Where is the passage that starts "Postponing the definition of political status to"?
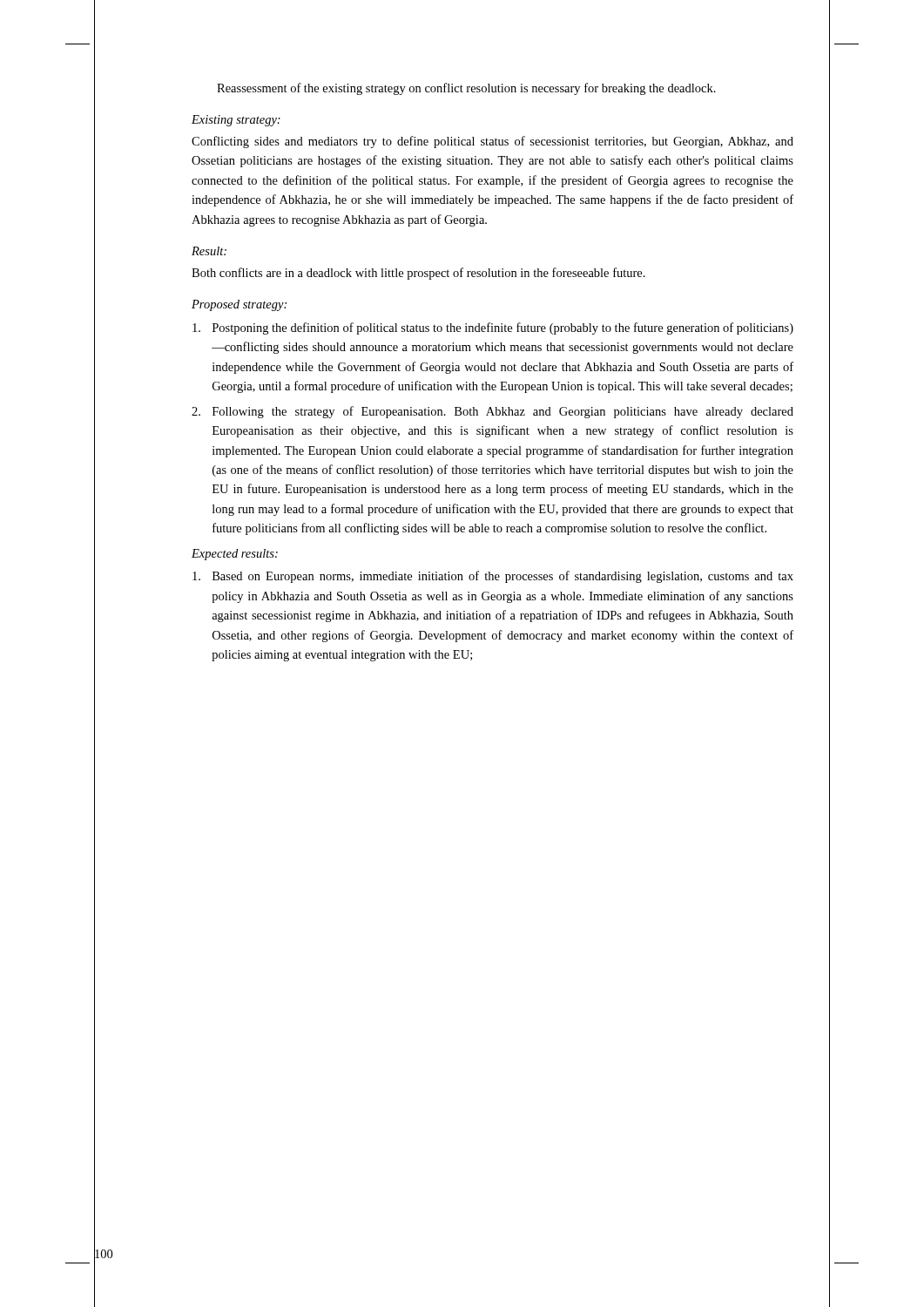 point(492,357)
